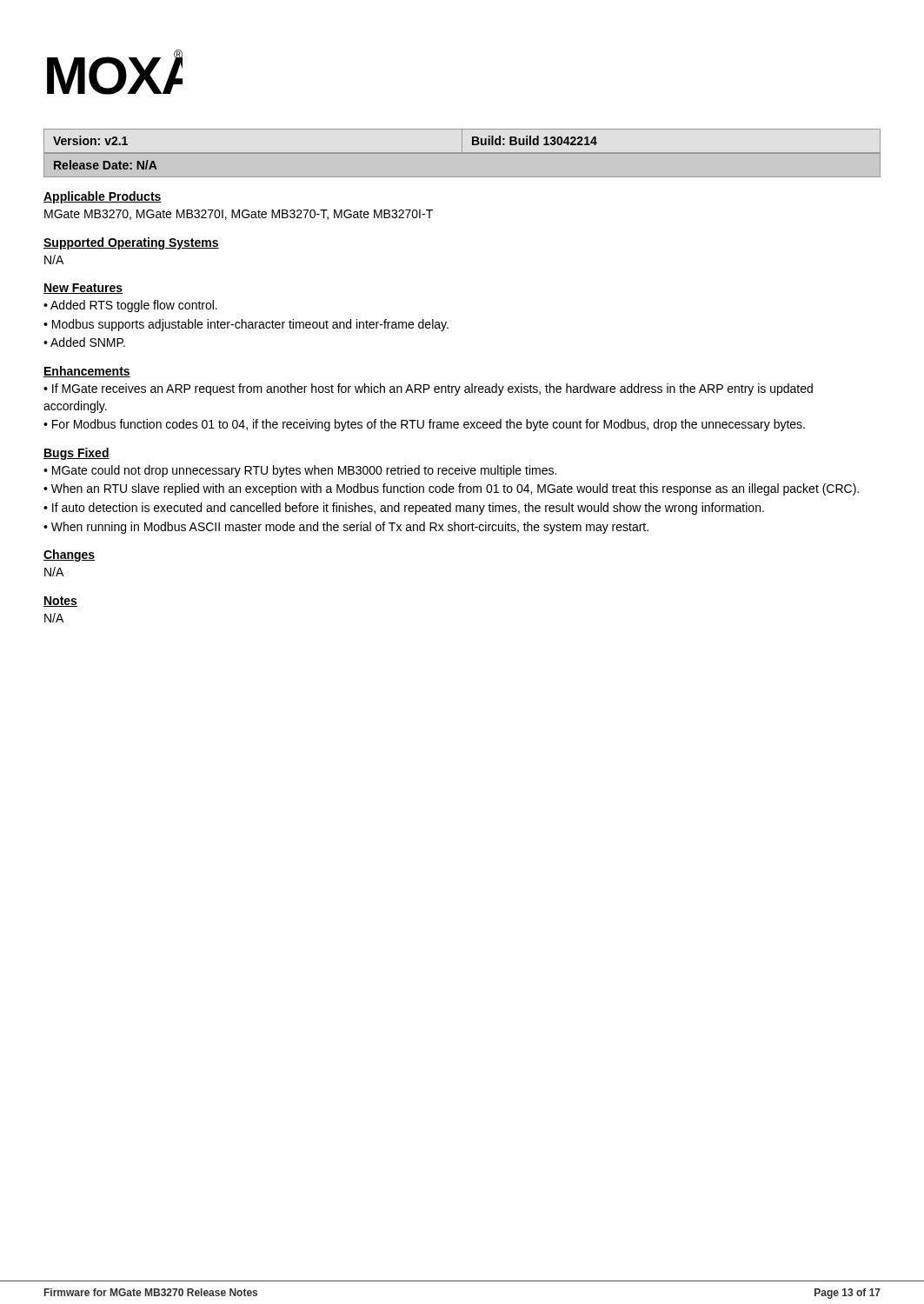The height and width of the screenshot is (1304, 924).
Task: Click on the passage starting "• If auto detection is executed and cancelled"
Action: pos(404,508)
